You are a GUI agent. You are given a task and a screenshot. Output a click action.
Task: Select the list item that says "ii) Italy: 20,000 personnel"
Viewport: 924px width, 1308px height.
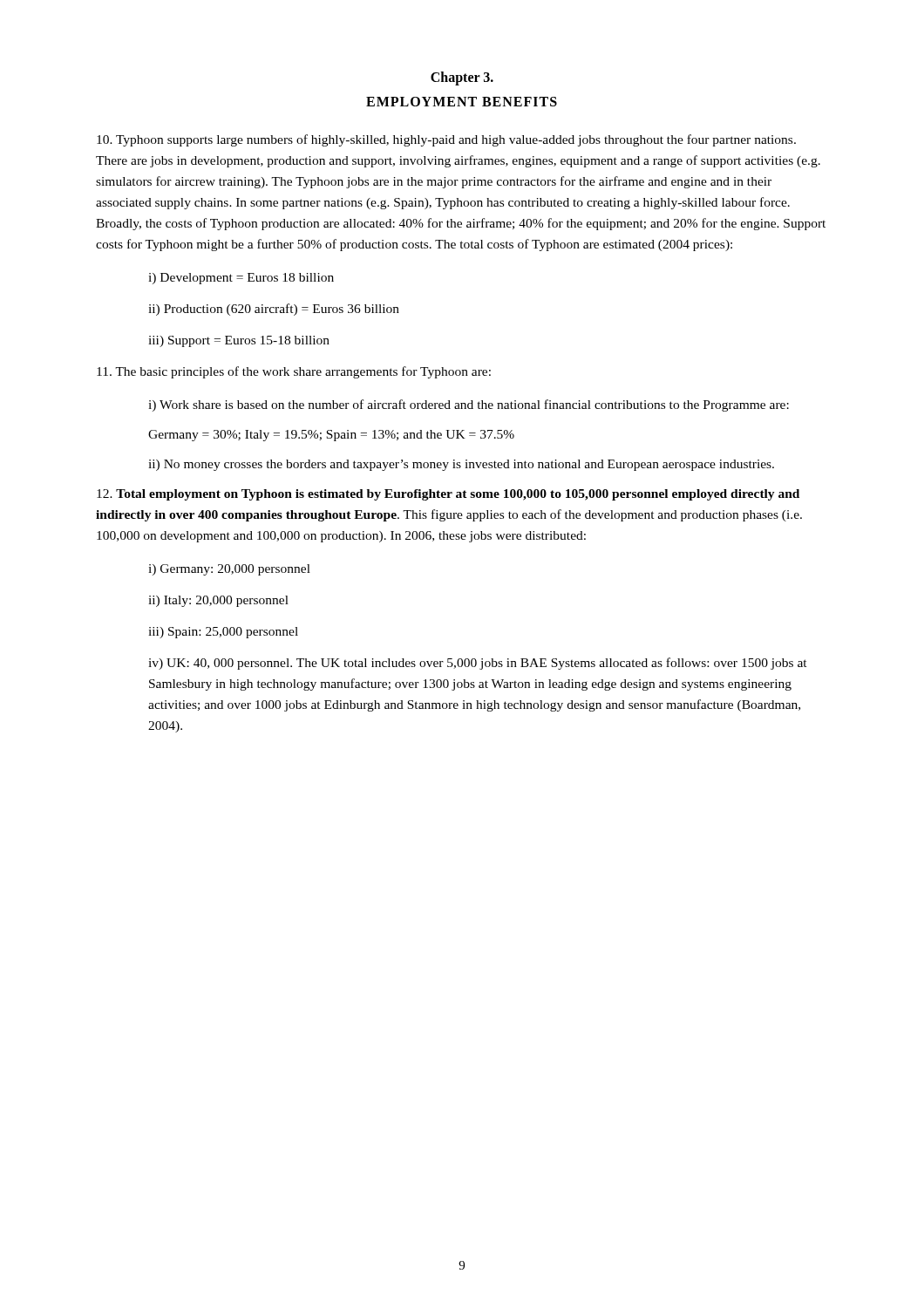point(218,600)
